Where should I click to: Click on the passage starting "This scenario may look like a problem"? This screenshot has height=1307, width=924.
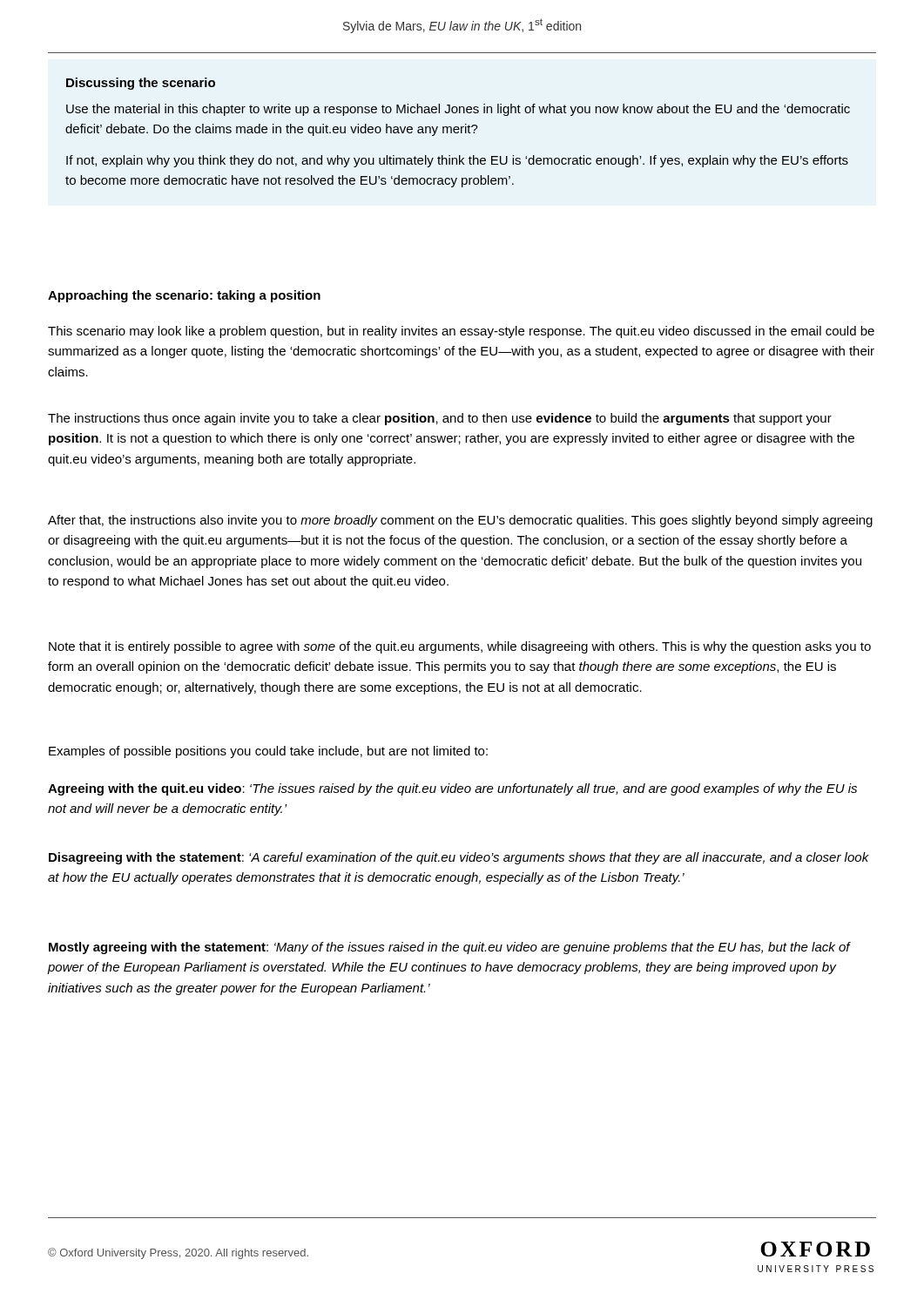tap(461, 351)
